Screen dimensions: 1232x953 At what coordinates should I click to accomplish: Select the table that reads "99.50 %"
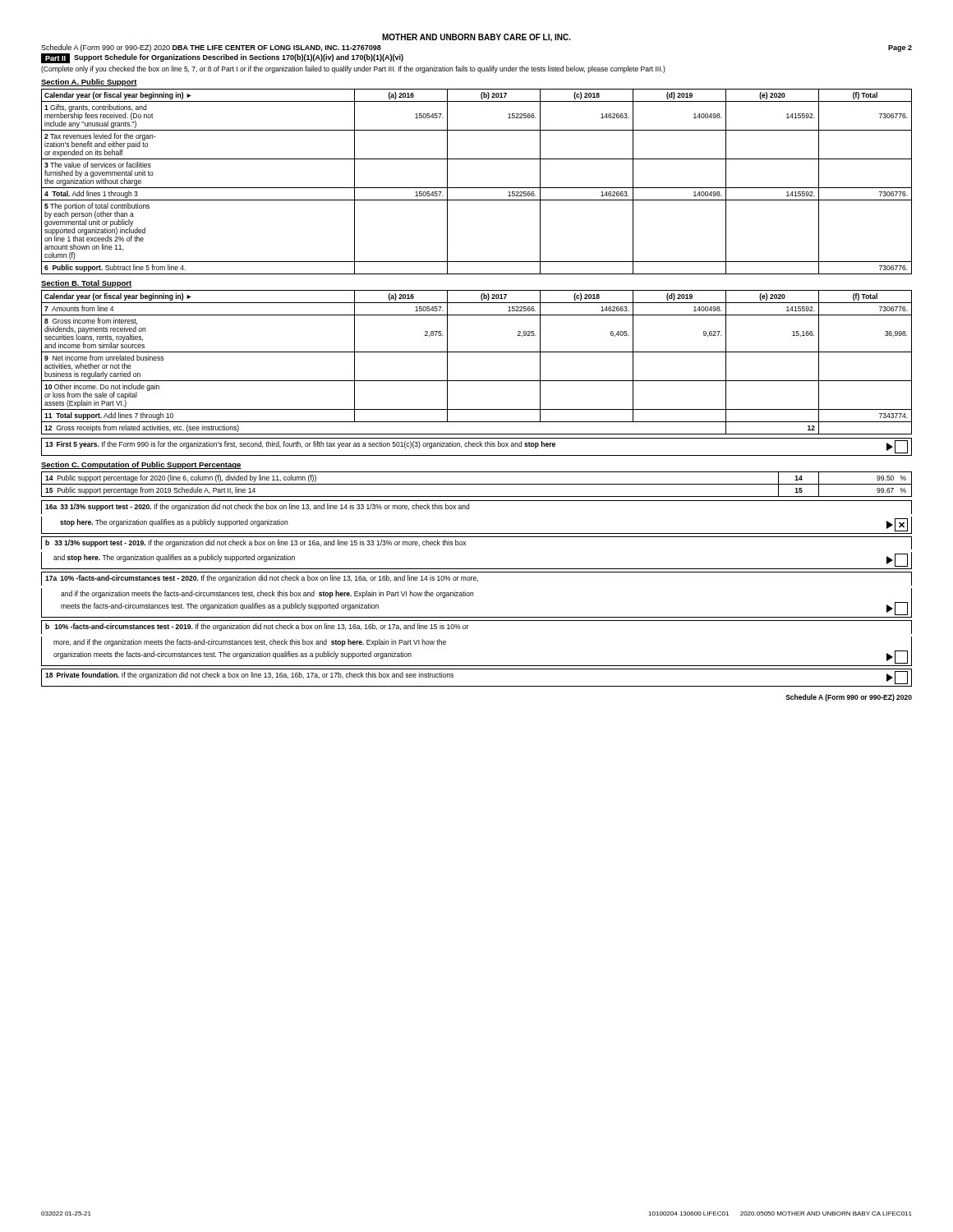click(476, 485)
